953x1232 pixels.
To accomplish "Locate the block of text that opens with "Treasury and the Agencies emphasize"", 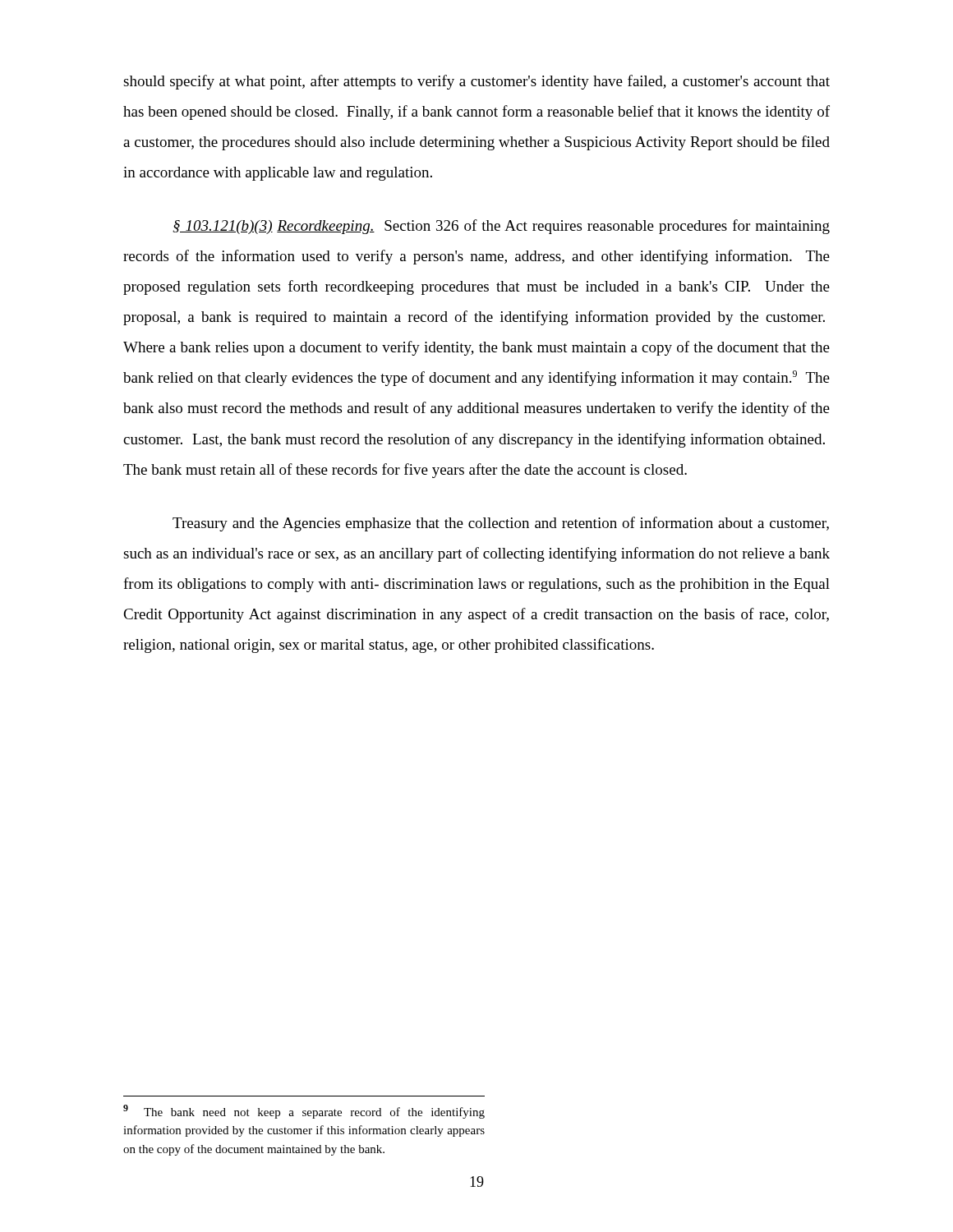I will 476,583.
